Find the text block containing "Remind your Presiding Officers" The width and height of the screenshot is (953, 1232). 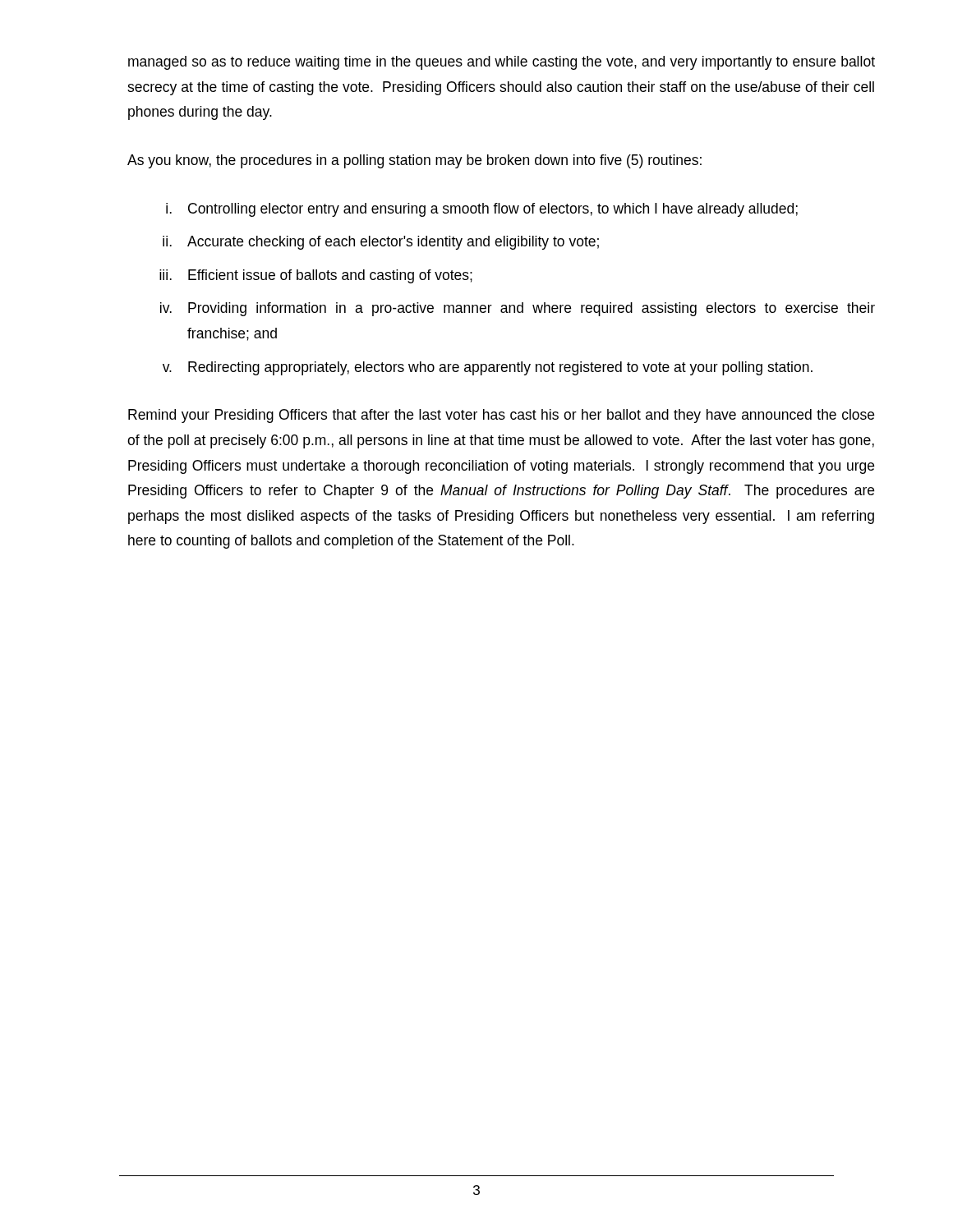[501, 478]
